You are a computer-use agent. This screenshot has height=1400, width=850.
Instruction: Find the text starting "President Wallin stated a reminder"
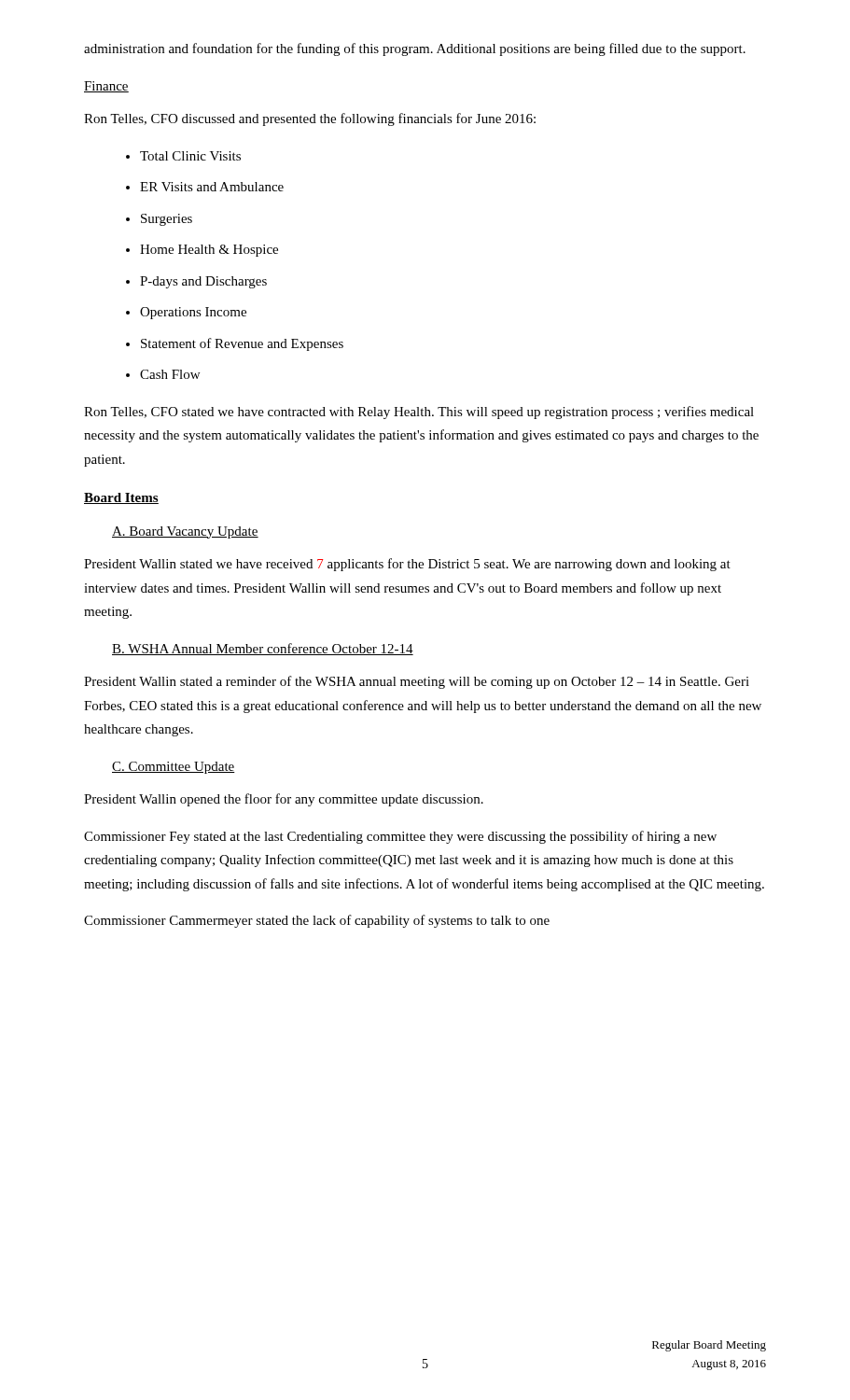pos(425,706)
